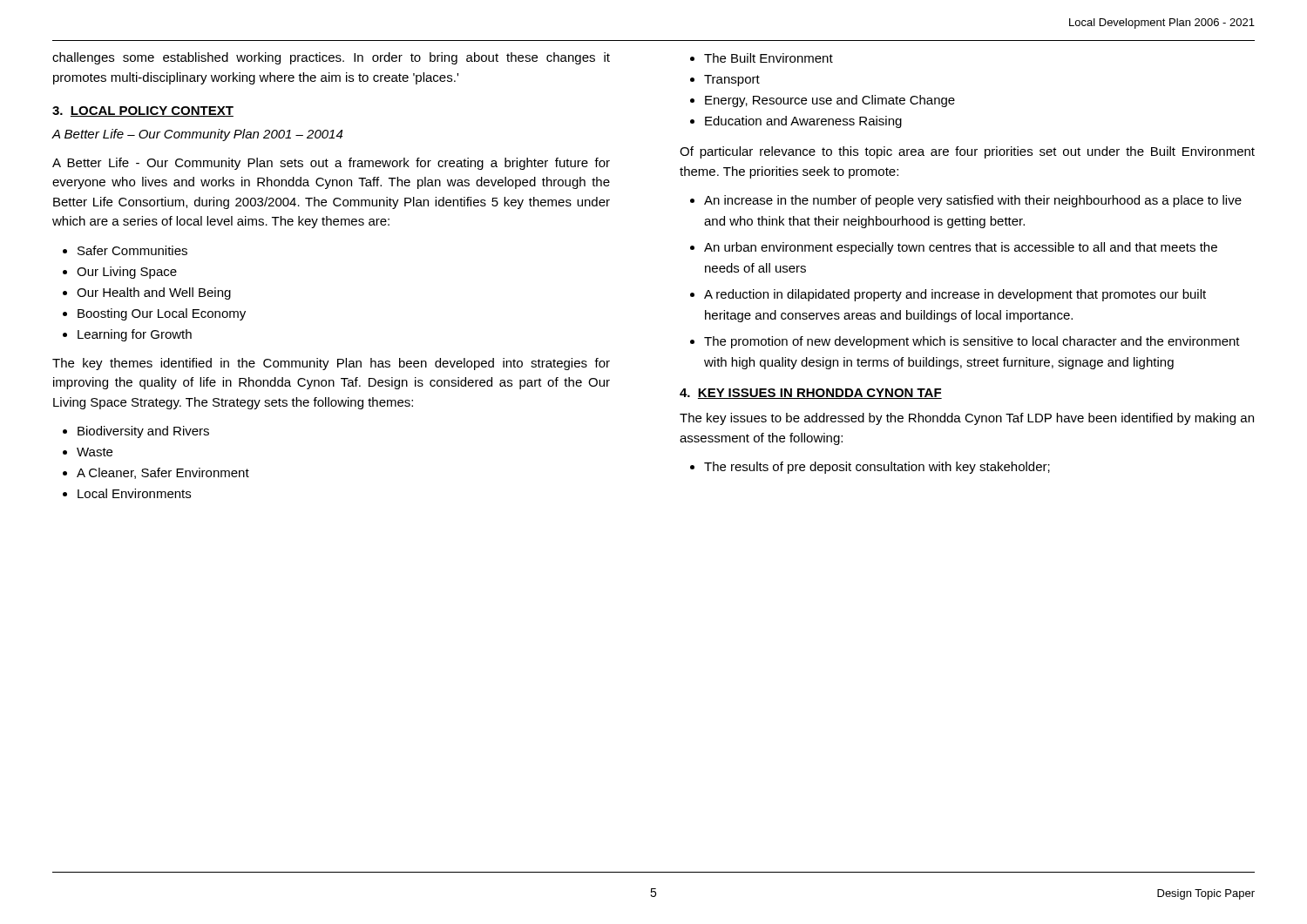
Task: Navigate to the text block starting "challenges some established"
Action: click(331, 67)
